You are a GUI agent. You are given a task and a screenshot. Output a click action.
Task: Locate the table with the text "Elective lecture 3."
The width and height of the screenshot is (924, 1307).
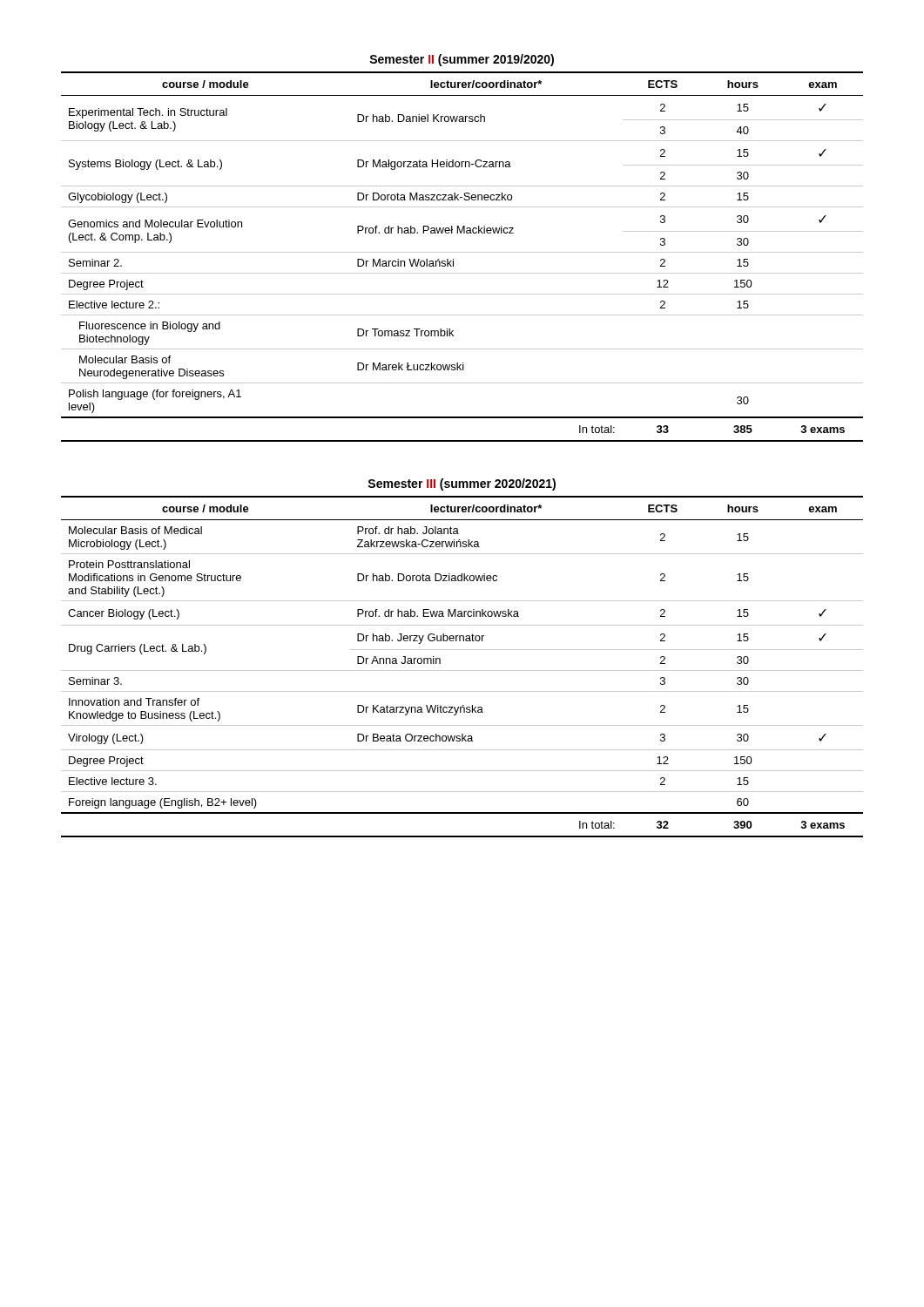click(x=462, y=667)
